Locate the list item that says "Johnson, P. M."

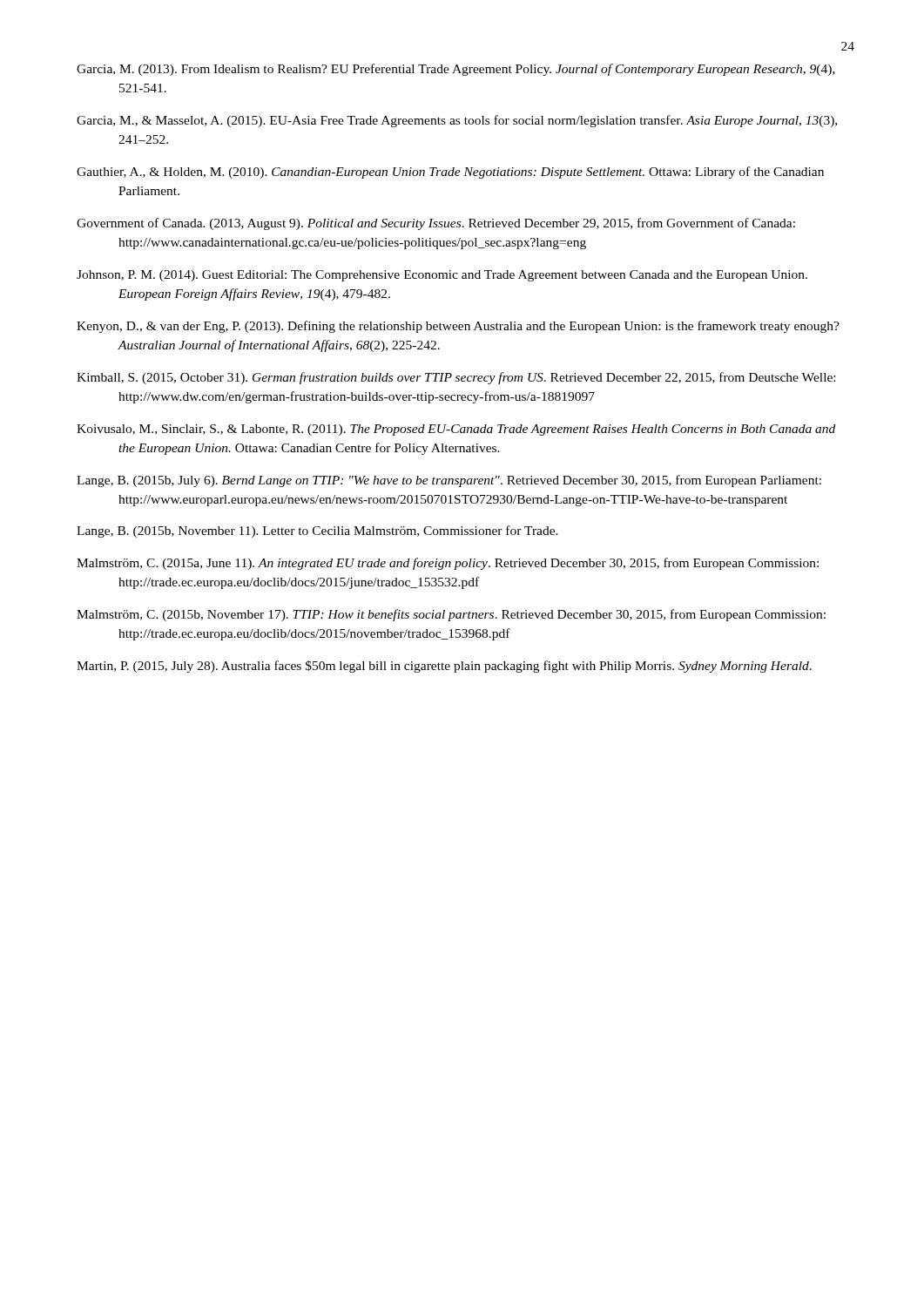click(x=442, y=284)
